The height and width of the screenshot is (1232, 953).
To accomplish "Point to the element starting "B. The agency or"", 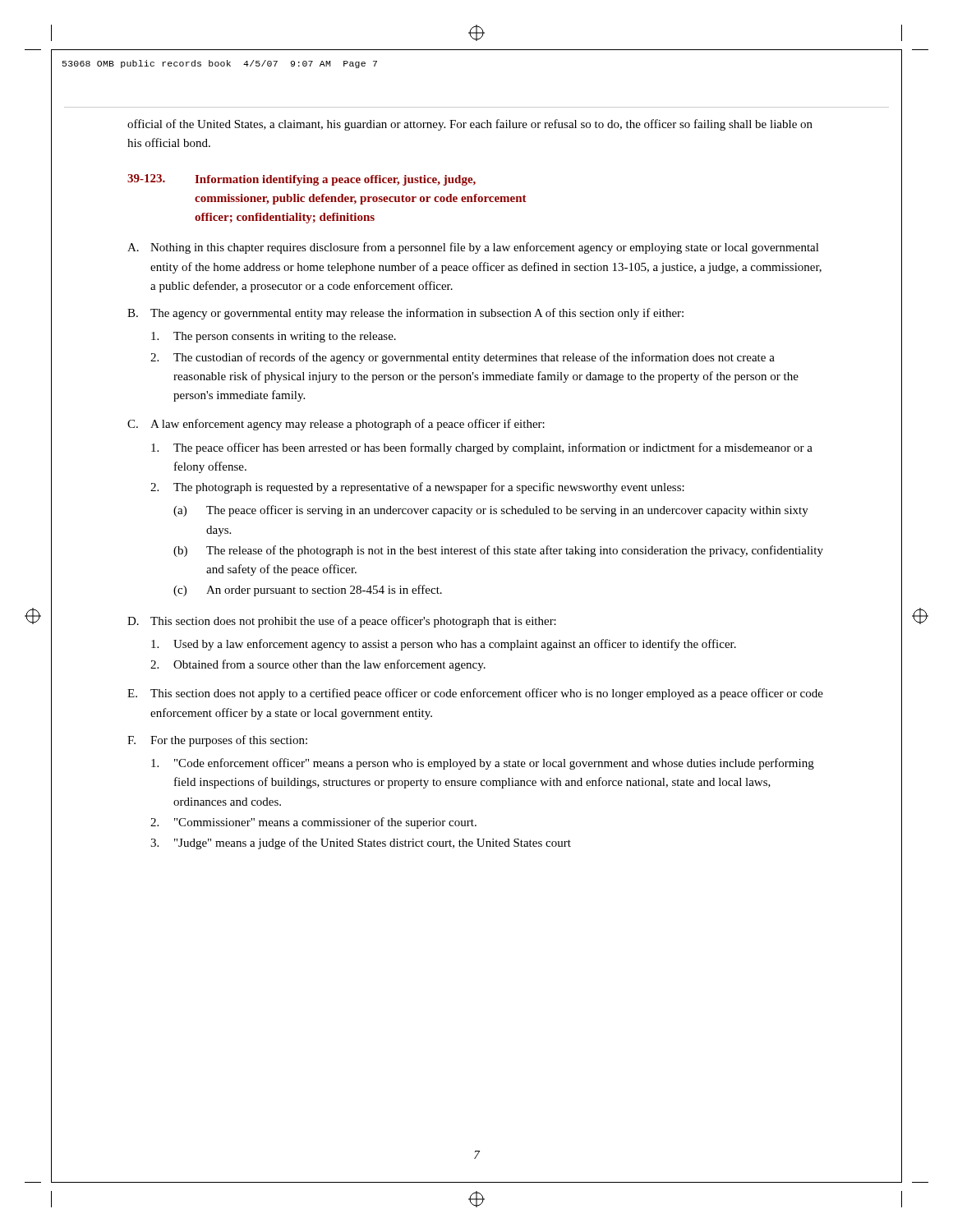I will 476,355.
